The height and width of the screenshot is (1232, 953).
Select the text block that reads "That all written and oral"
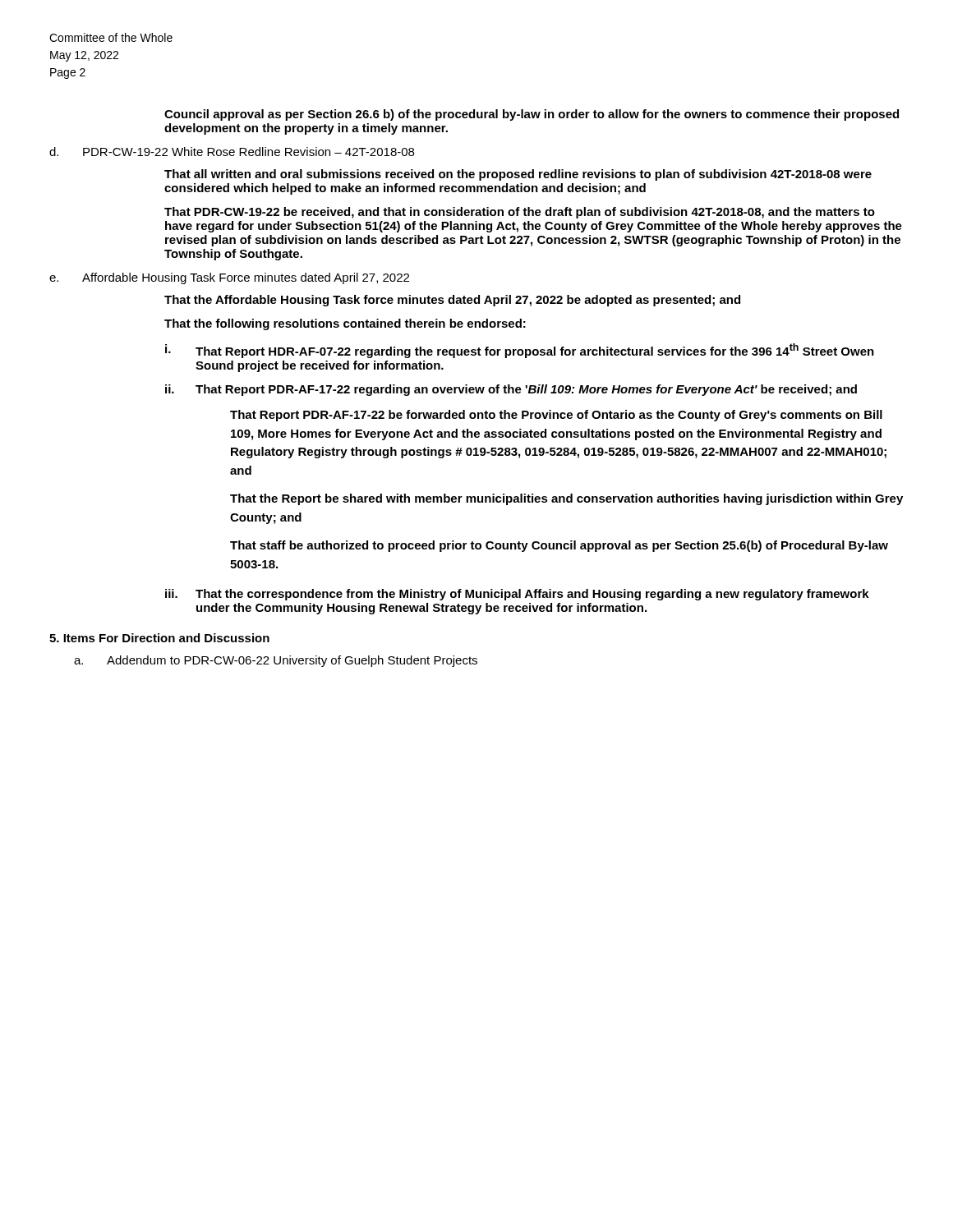tap(518, 181)
